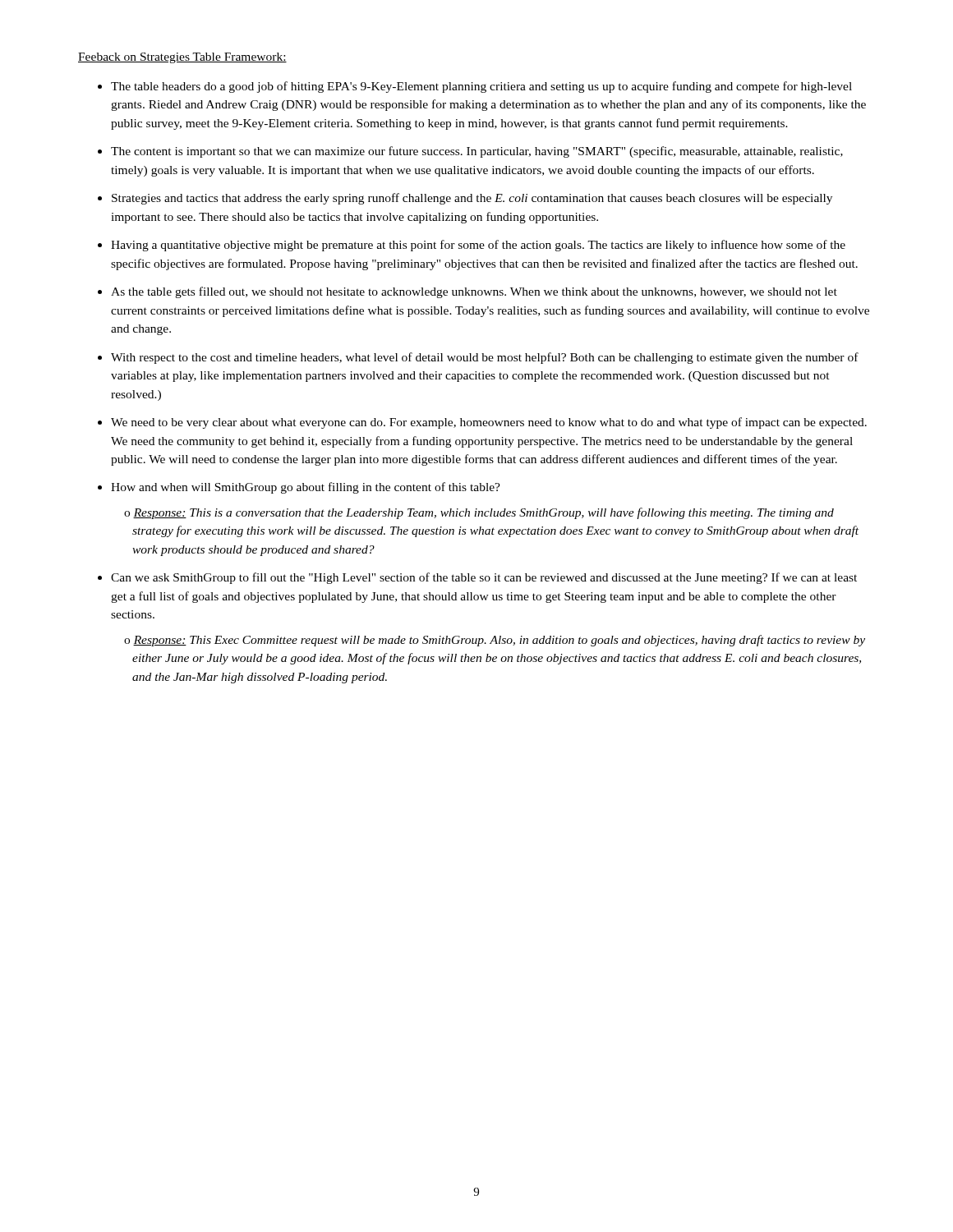This screenshot has width=953, height=1232.
Task: Select the passage starting "Having a quantitative objective might"
Action: (x=485, y=254)
